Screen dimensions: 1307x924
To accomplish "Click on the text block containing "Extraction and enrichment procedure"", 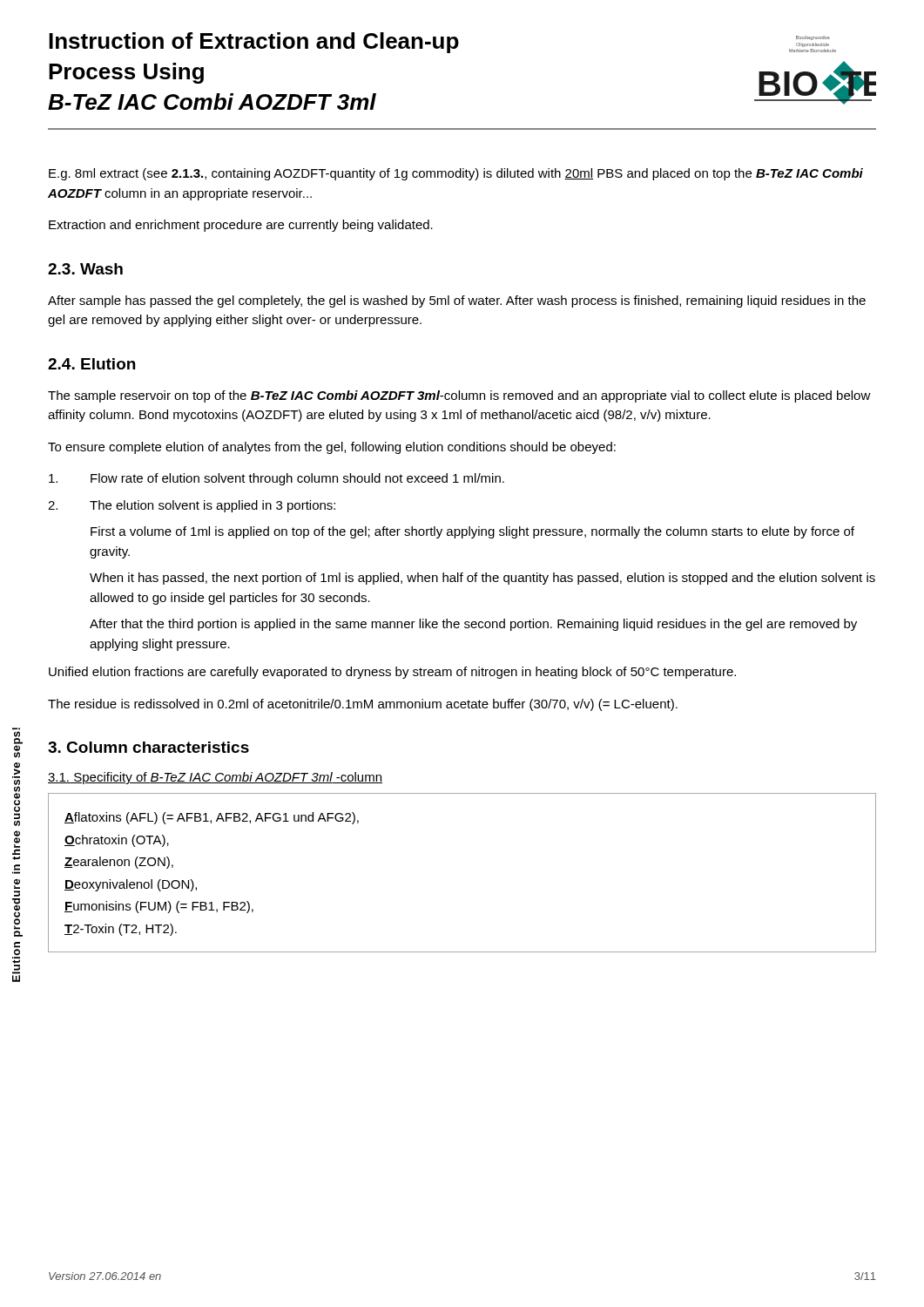I will coord(241,224).
